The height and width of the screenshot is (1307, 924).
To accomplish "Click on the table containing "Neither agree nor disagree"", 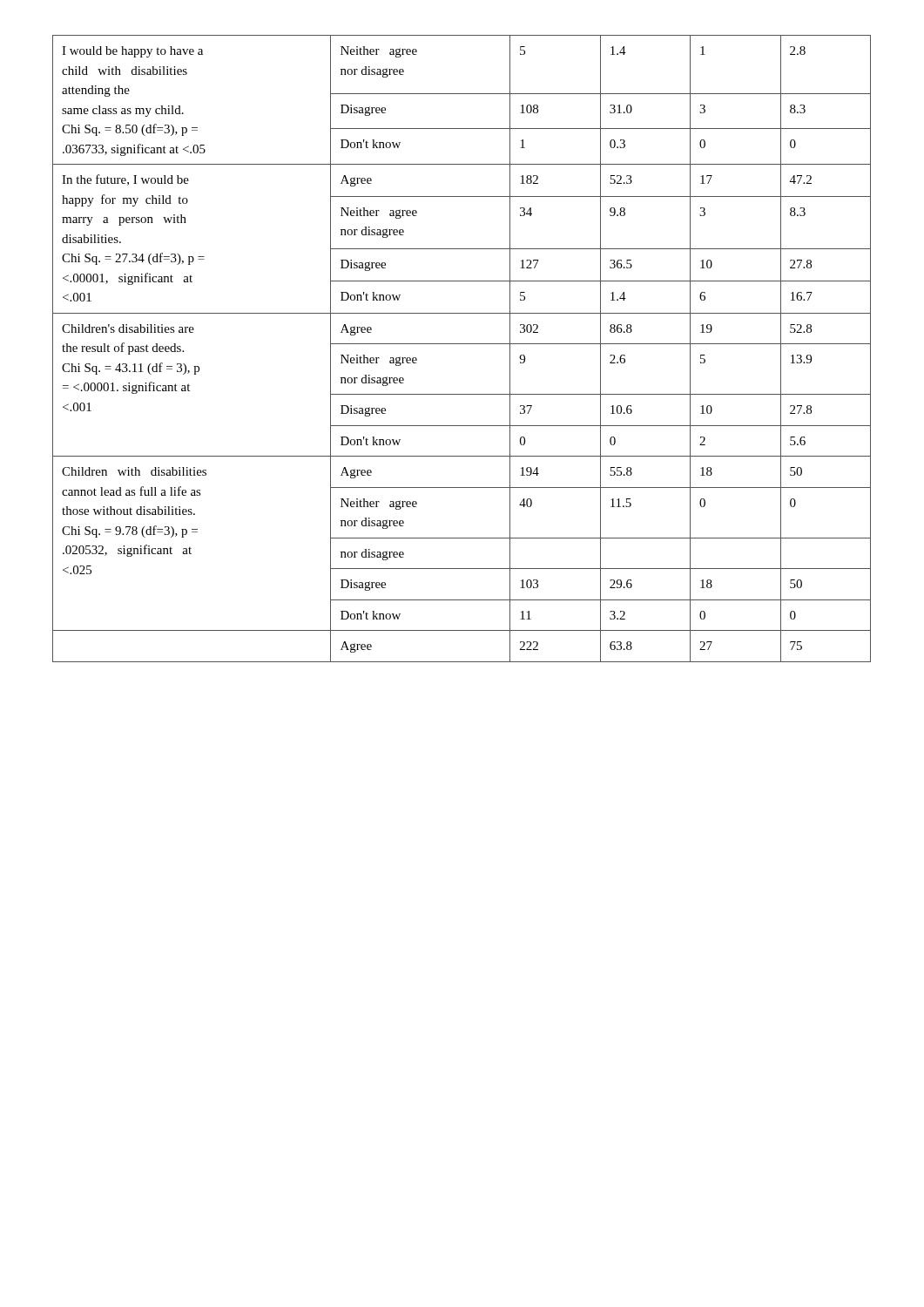I will click(462, 348).
